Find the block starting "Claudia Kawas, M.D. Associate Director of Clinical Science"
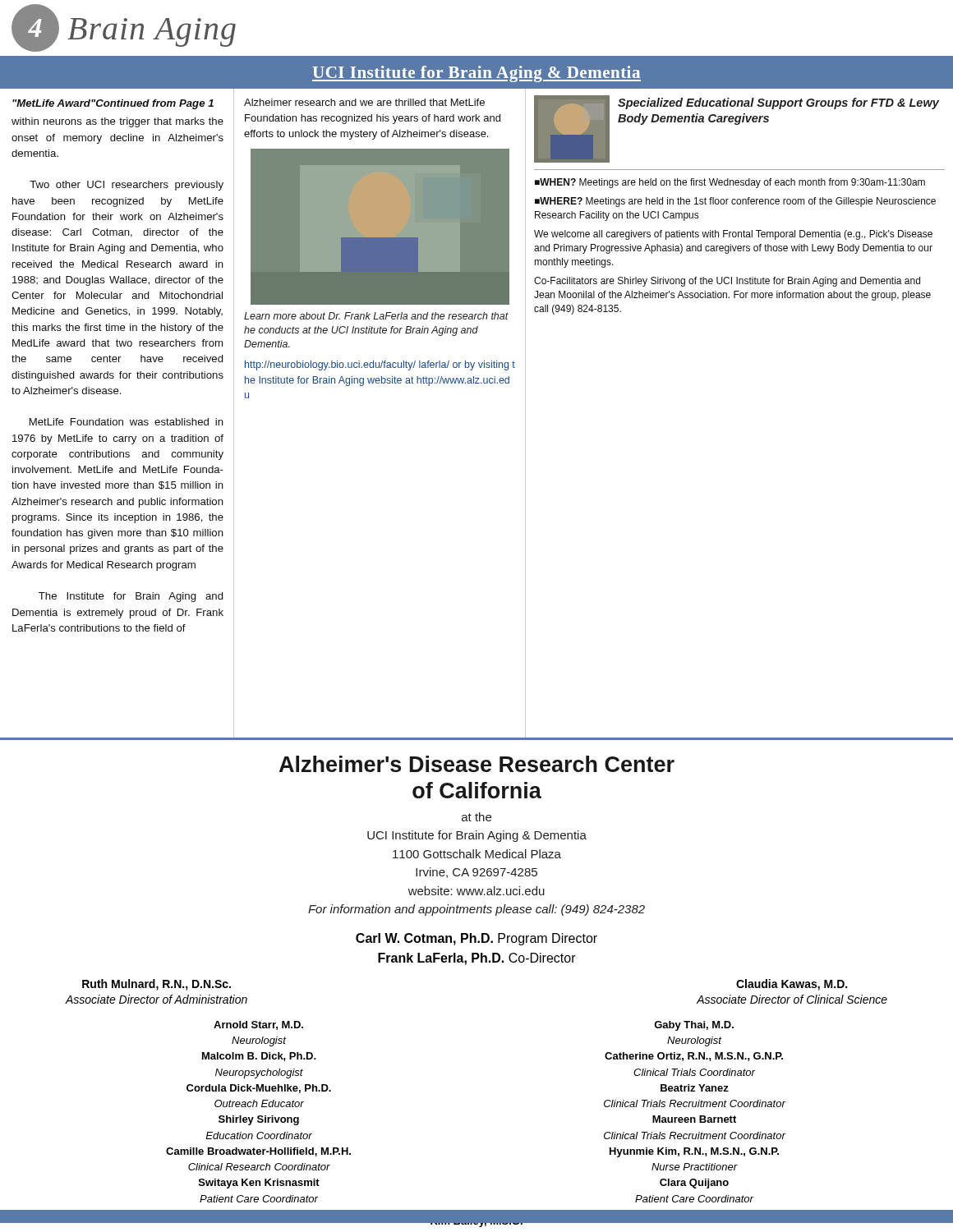 [792, 992]
